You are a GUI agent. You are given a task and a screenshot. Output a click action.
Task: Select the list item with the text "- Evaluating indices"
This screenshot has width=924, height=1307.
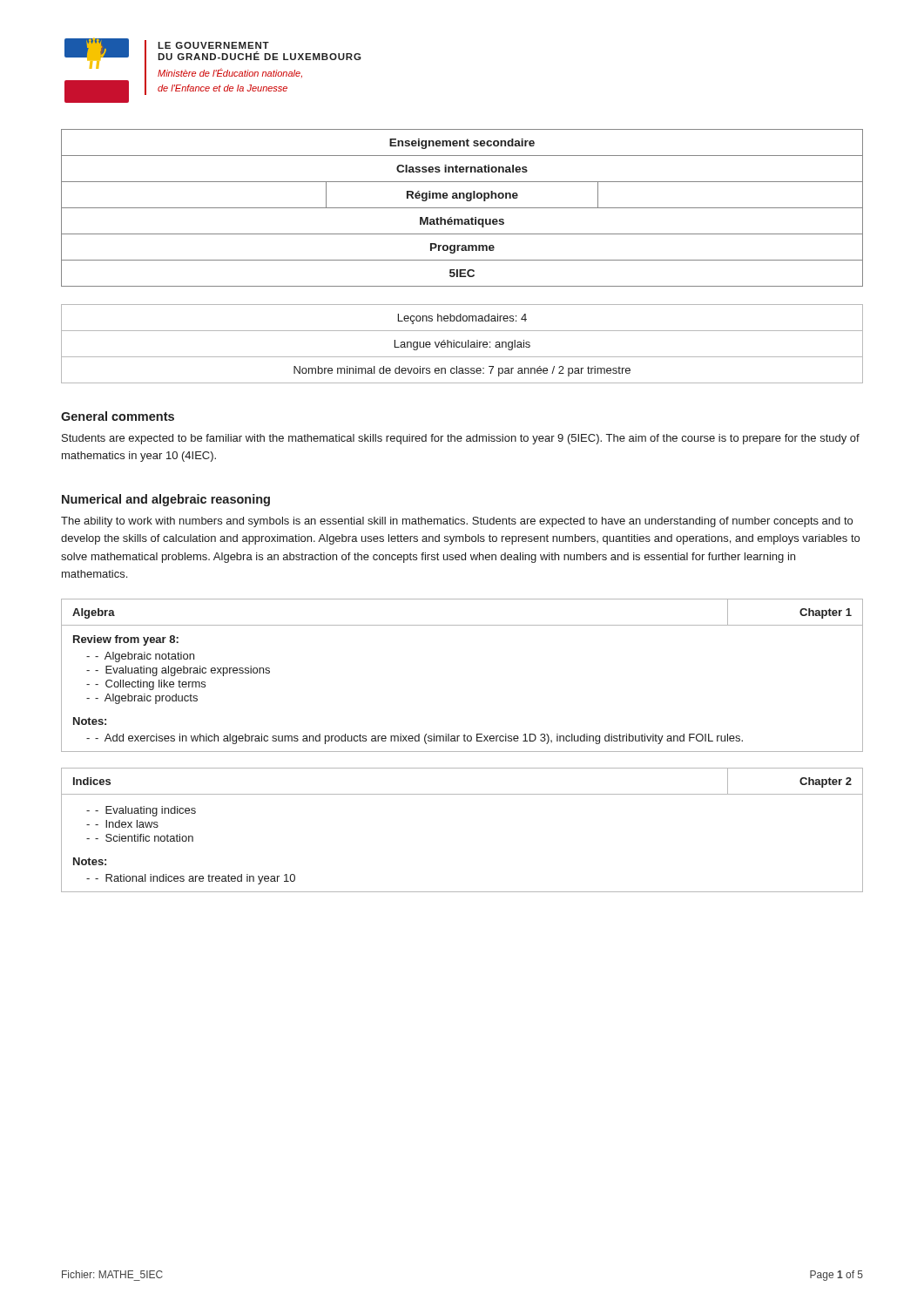(x=146, y=810)
